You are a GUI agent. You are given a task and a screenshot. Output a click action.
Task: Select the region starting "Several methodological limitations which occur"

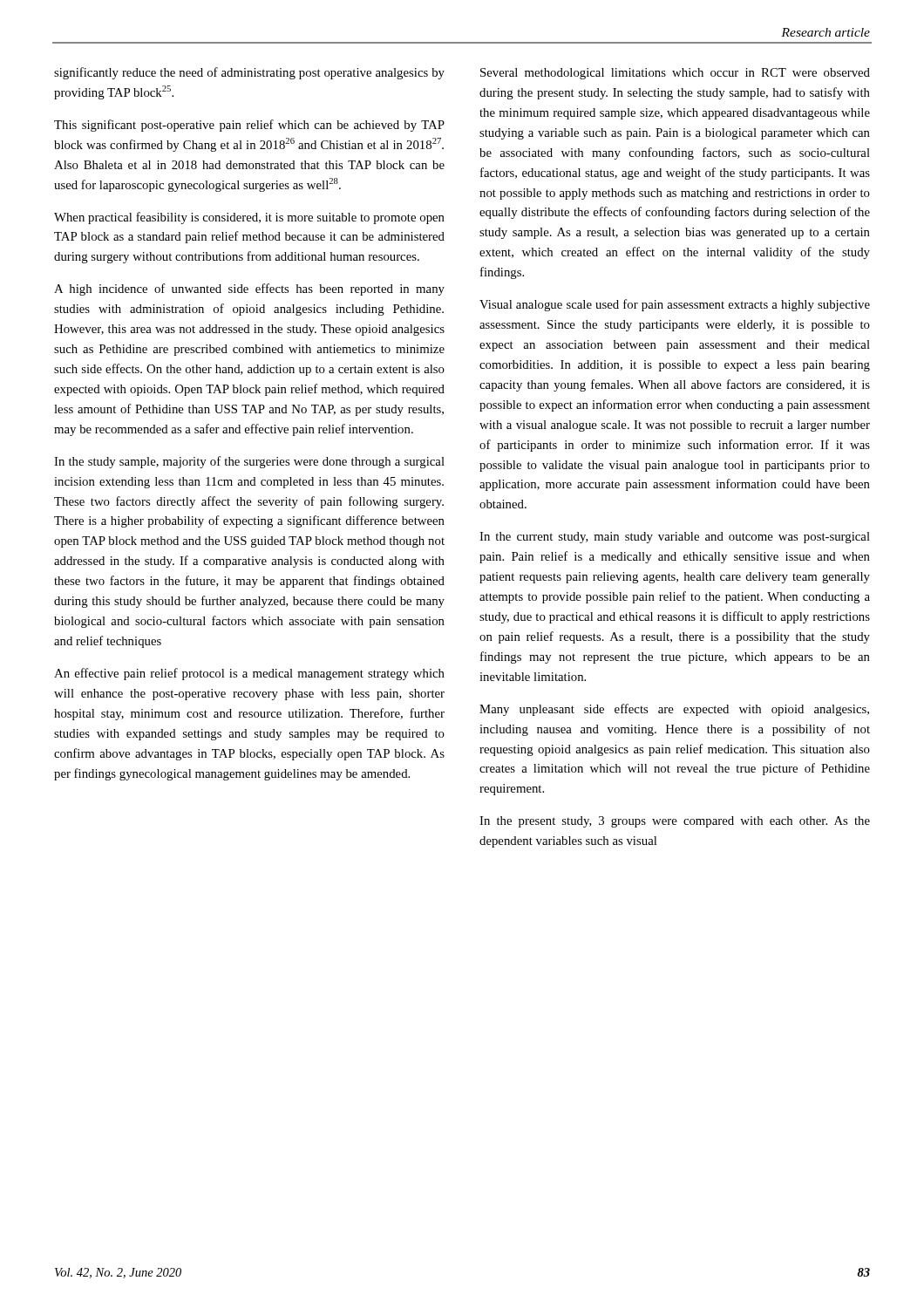click(x=675, y=172)
